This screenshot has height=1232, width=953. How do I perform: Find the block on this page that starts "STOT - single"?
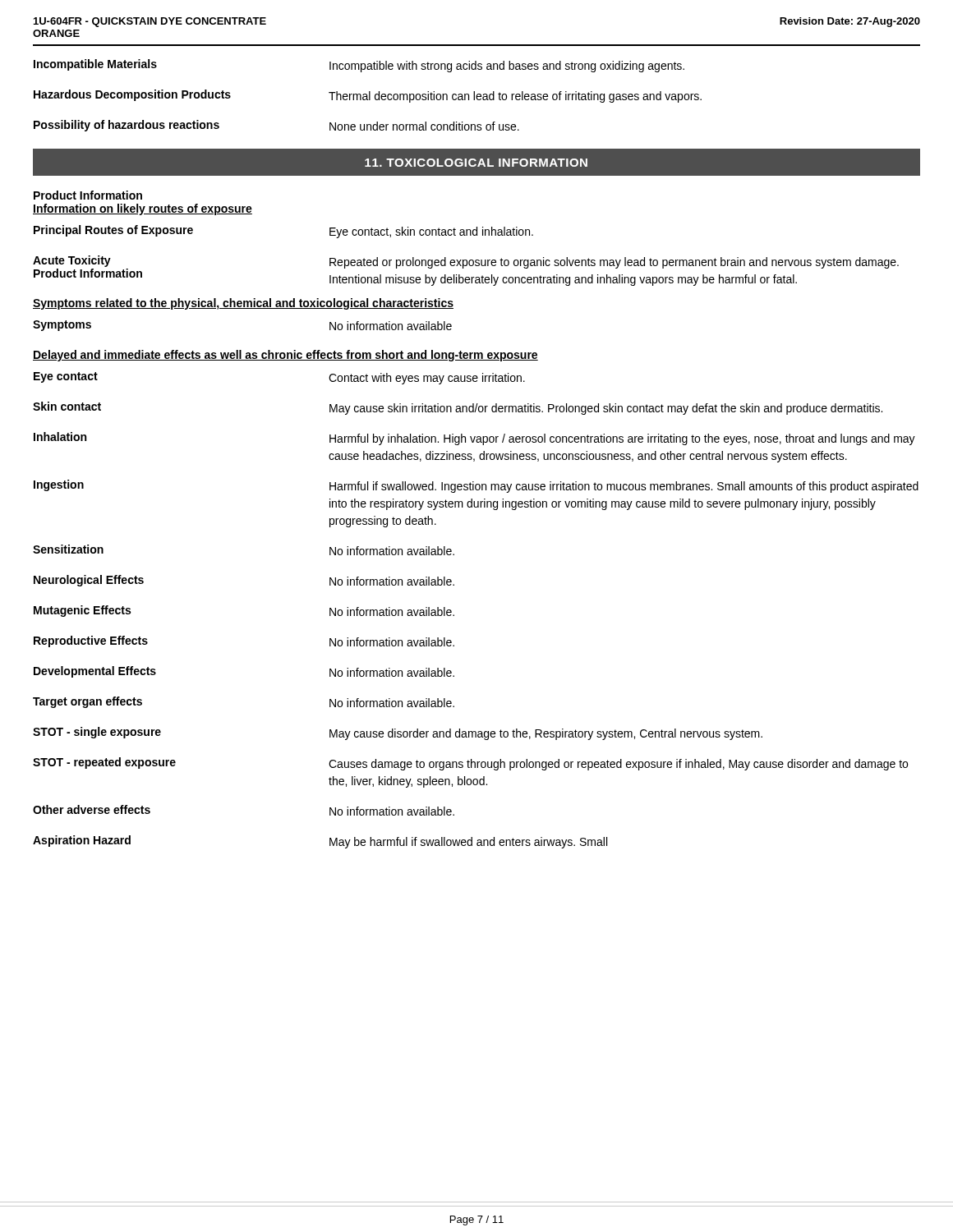click(x=476, y=734)
